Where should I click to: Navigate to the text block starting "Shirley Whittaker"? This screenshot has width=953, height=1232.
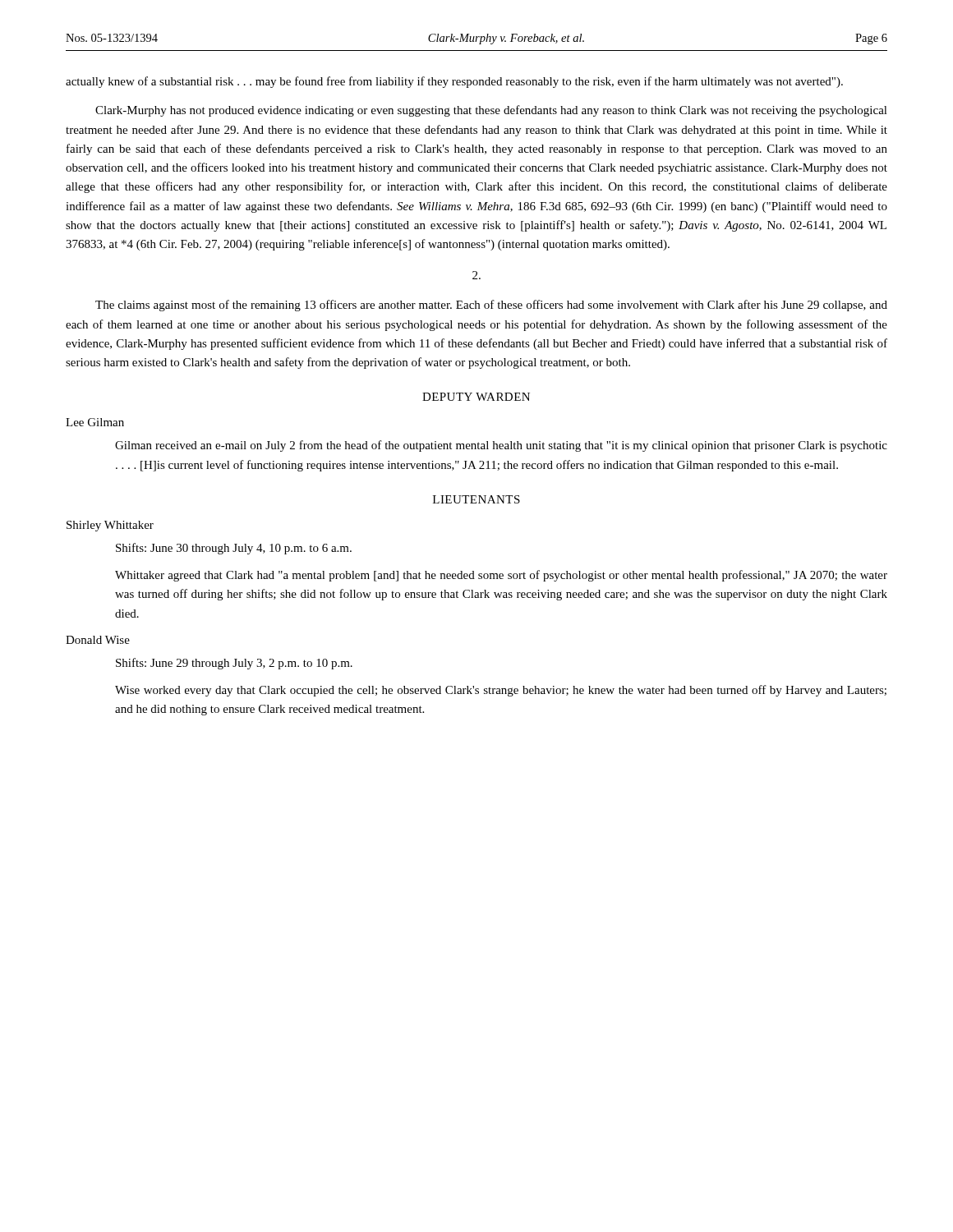tap(110, 526)
